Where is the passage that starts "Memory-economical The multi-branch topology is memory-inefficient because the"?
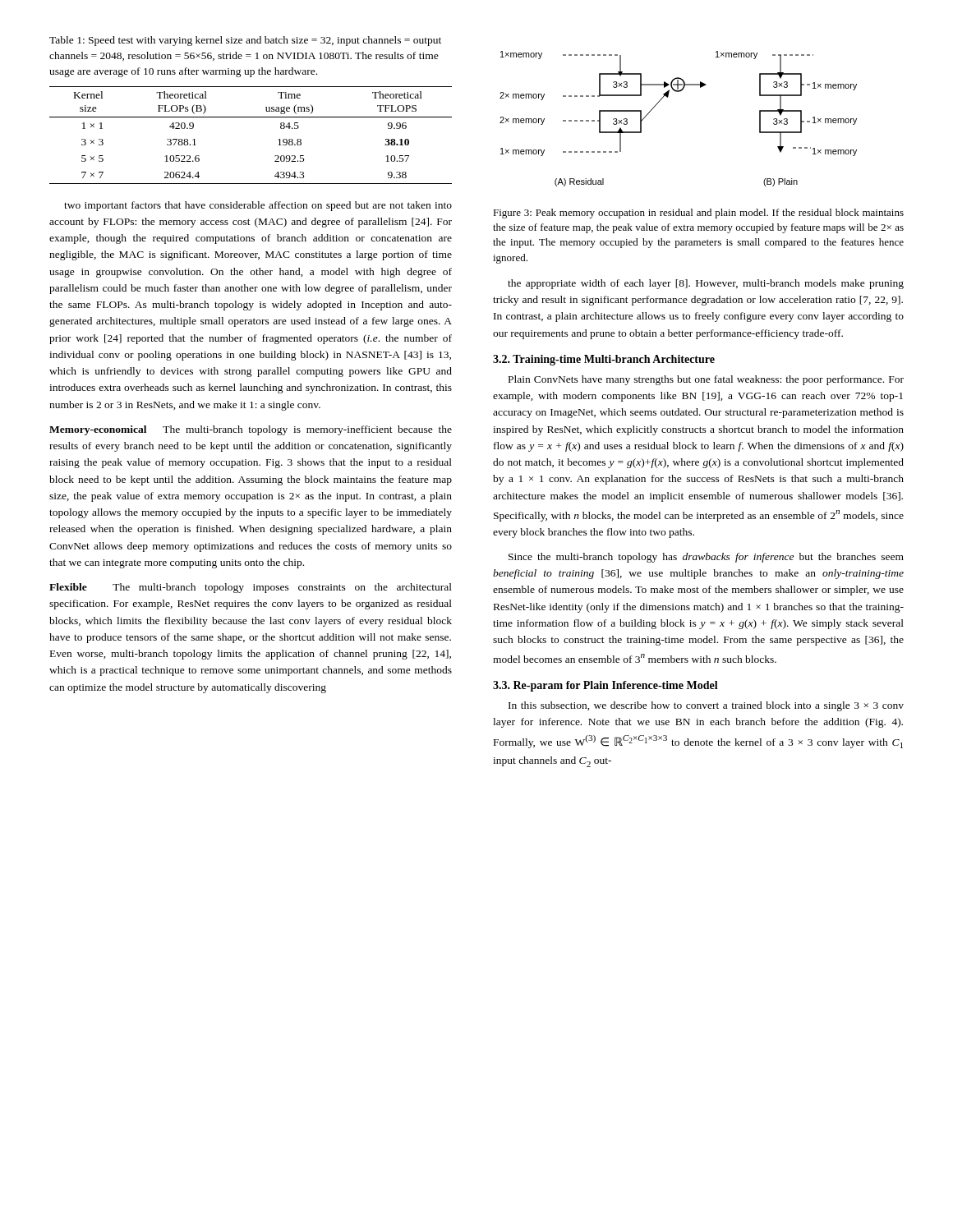The width and height of the screenshot is (953, 1232). click(251, 496)
